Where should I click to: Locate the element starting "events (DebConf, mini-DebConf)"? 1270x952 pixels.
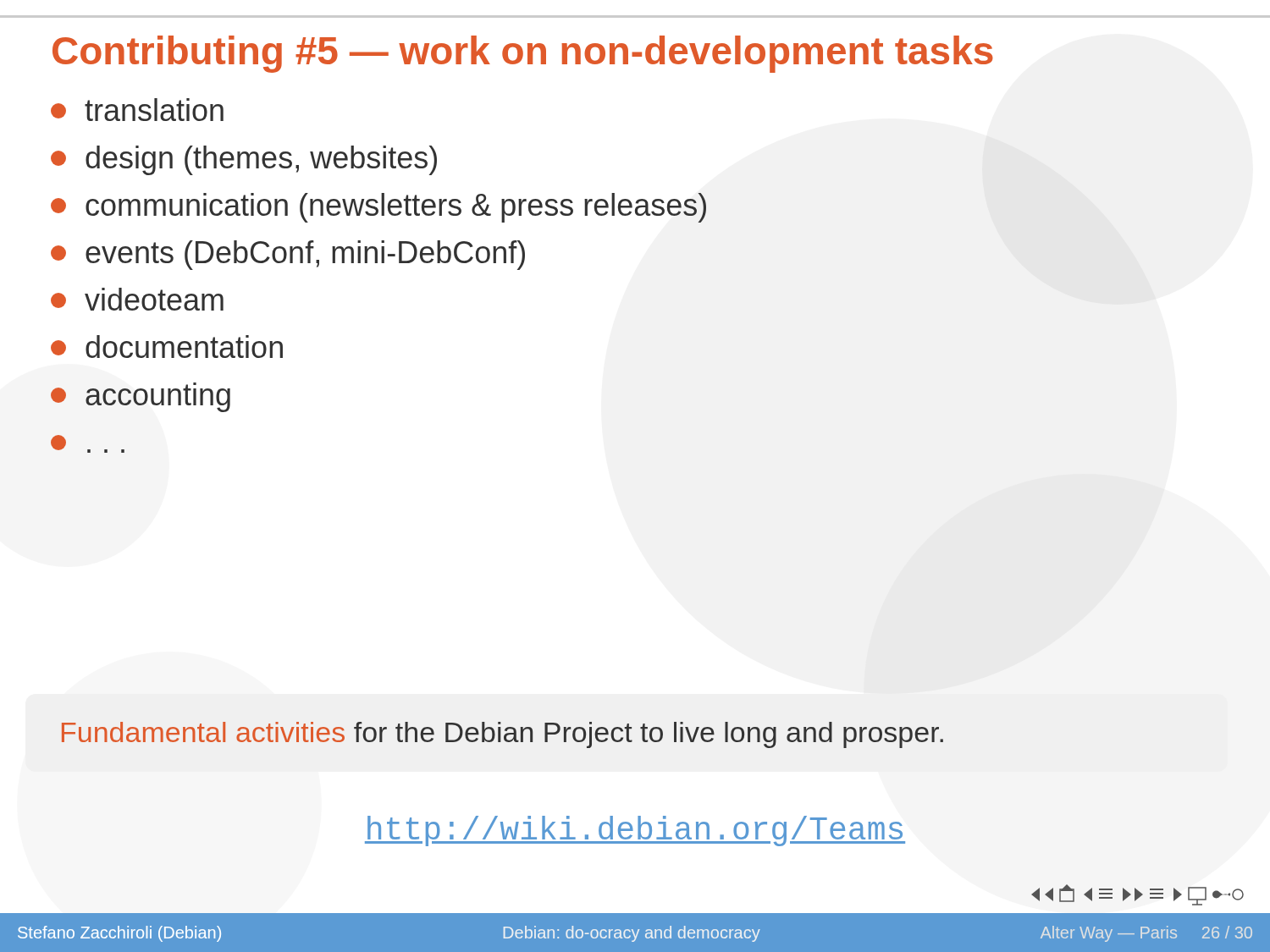(379, 253)
